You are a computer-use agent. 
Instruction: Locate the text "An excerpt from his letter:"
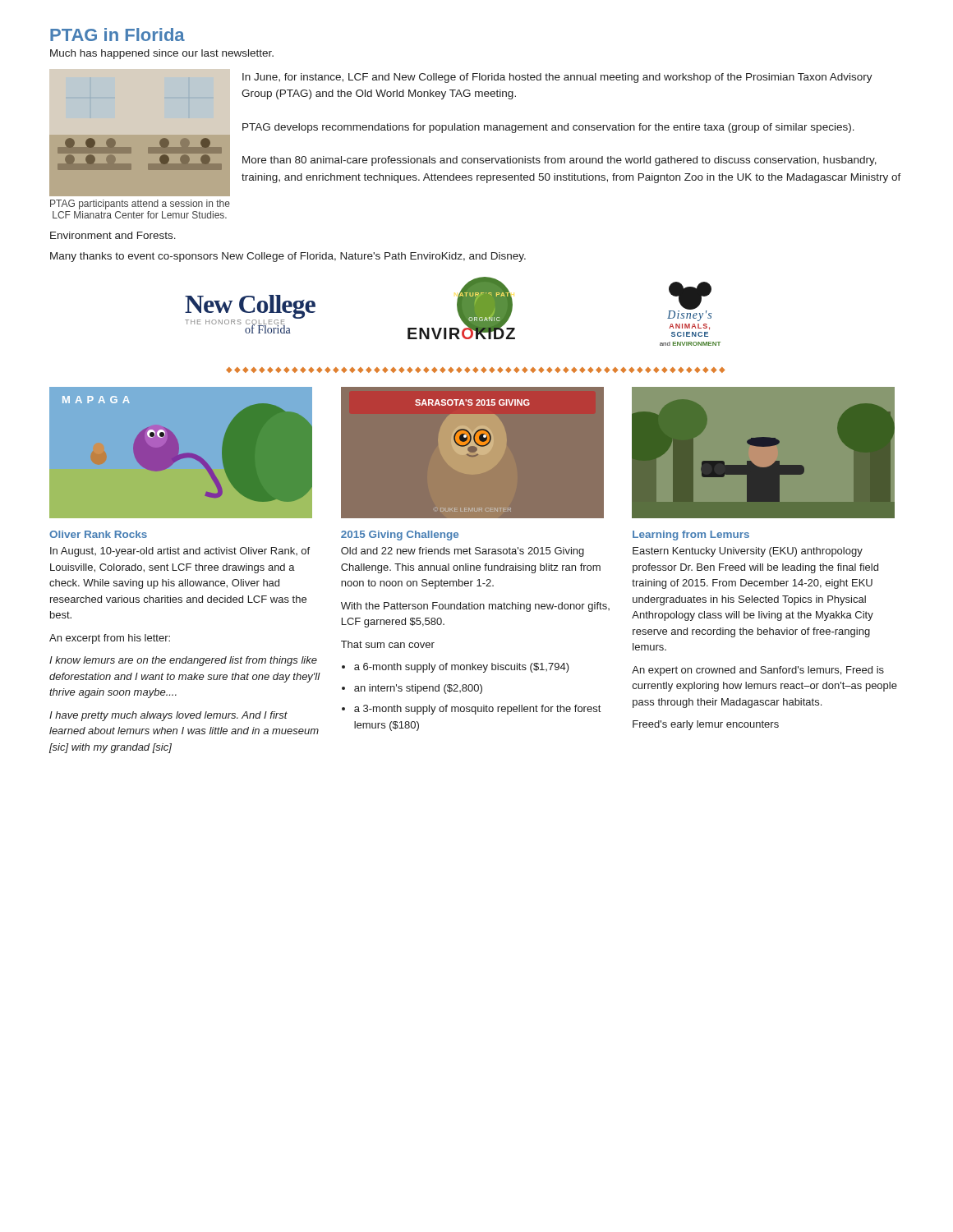click(110, 638)
